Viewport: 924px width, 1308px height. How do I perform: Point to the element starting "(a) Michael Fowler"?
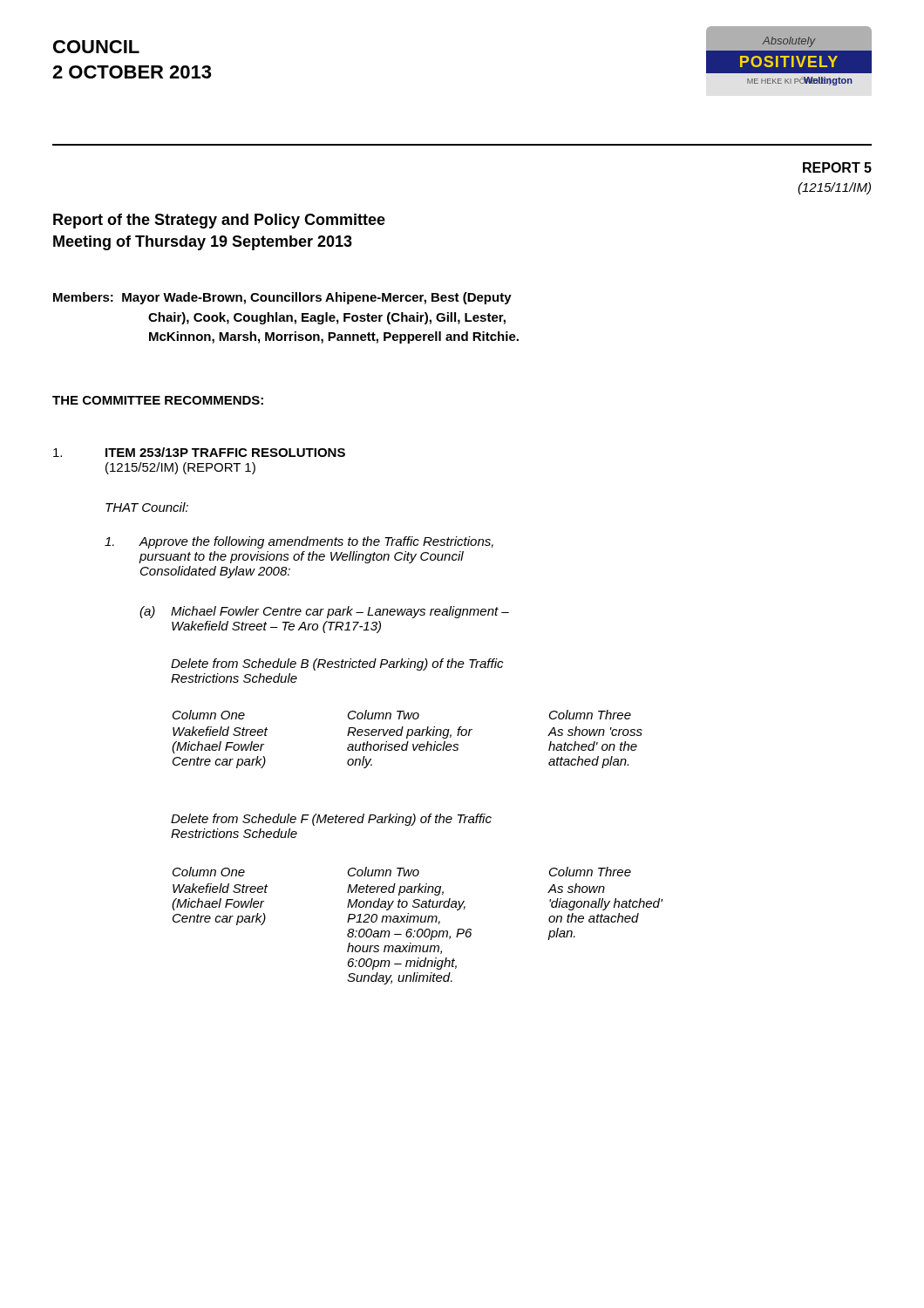pos(506,618)
